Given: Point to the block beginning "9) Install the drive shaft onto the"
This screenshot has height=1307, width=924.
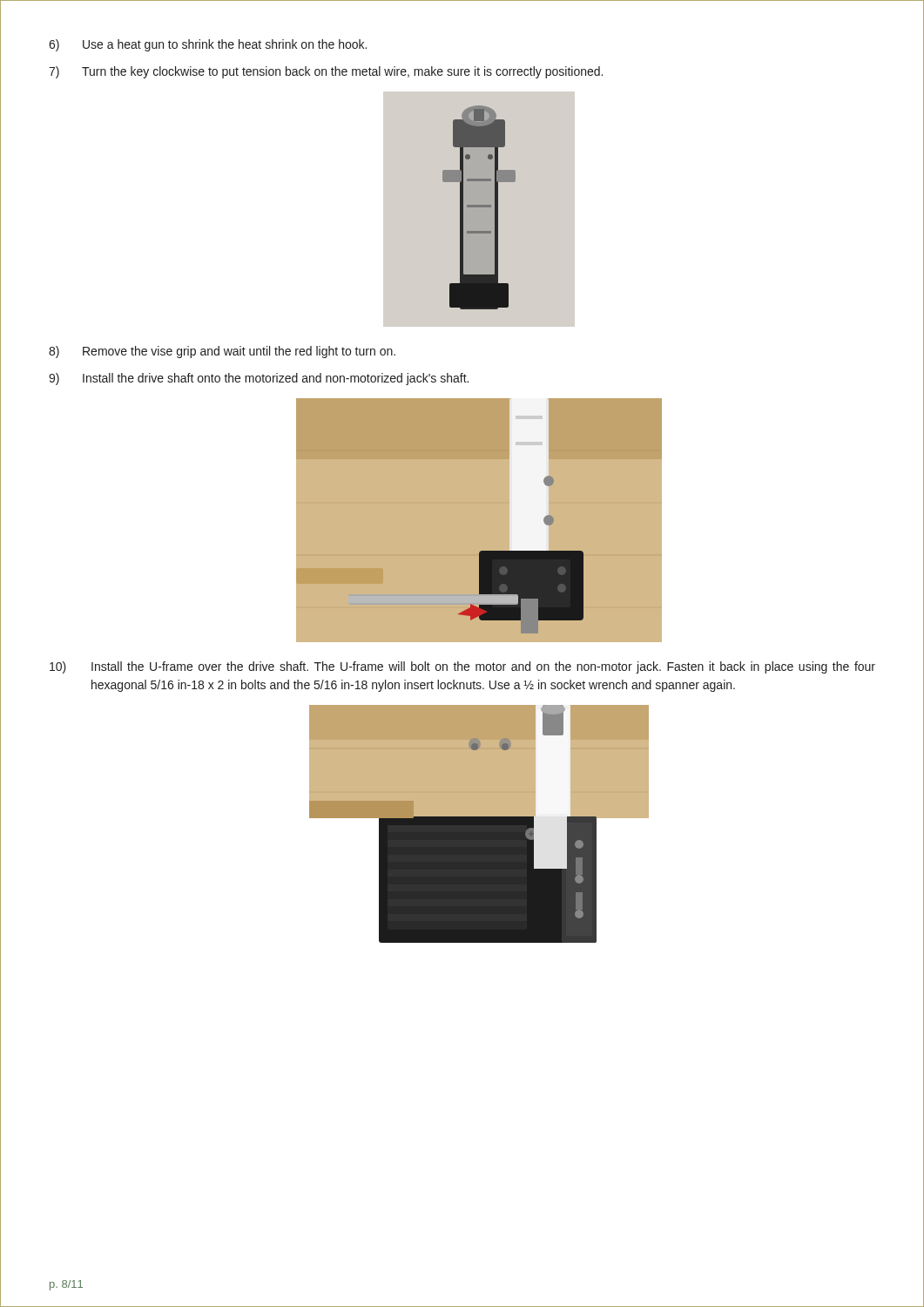Looking at the screenshot, I should tap(462, 379).
